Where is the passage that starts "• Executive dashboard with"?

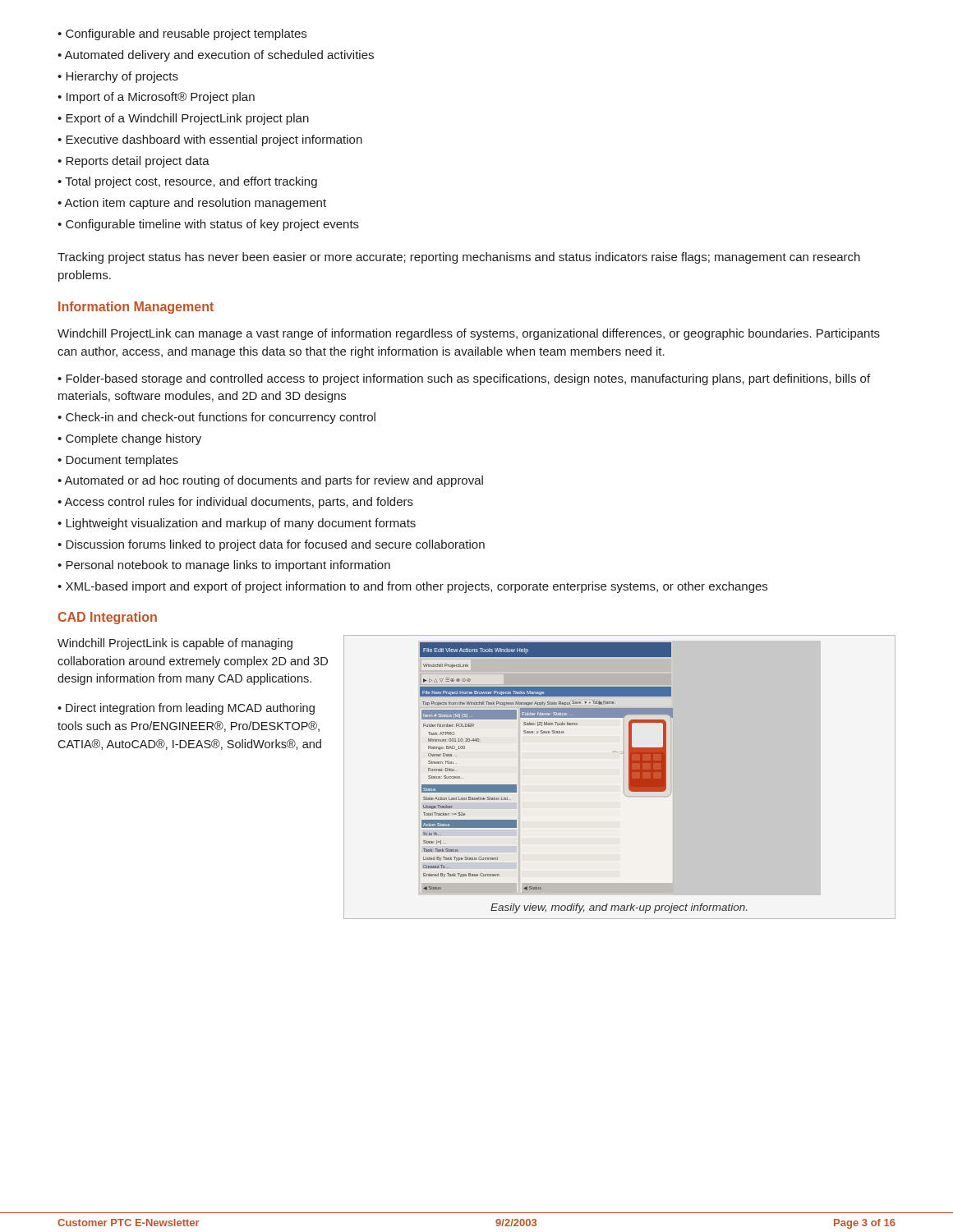click(x=210, y=139)
